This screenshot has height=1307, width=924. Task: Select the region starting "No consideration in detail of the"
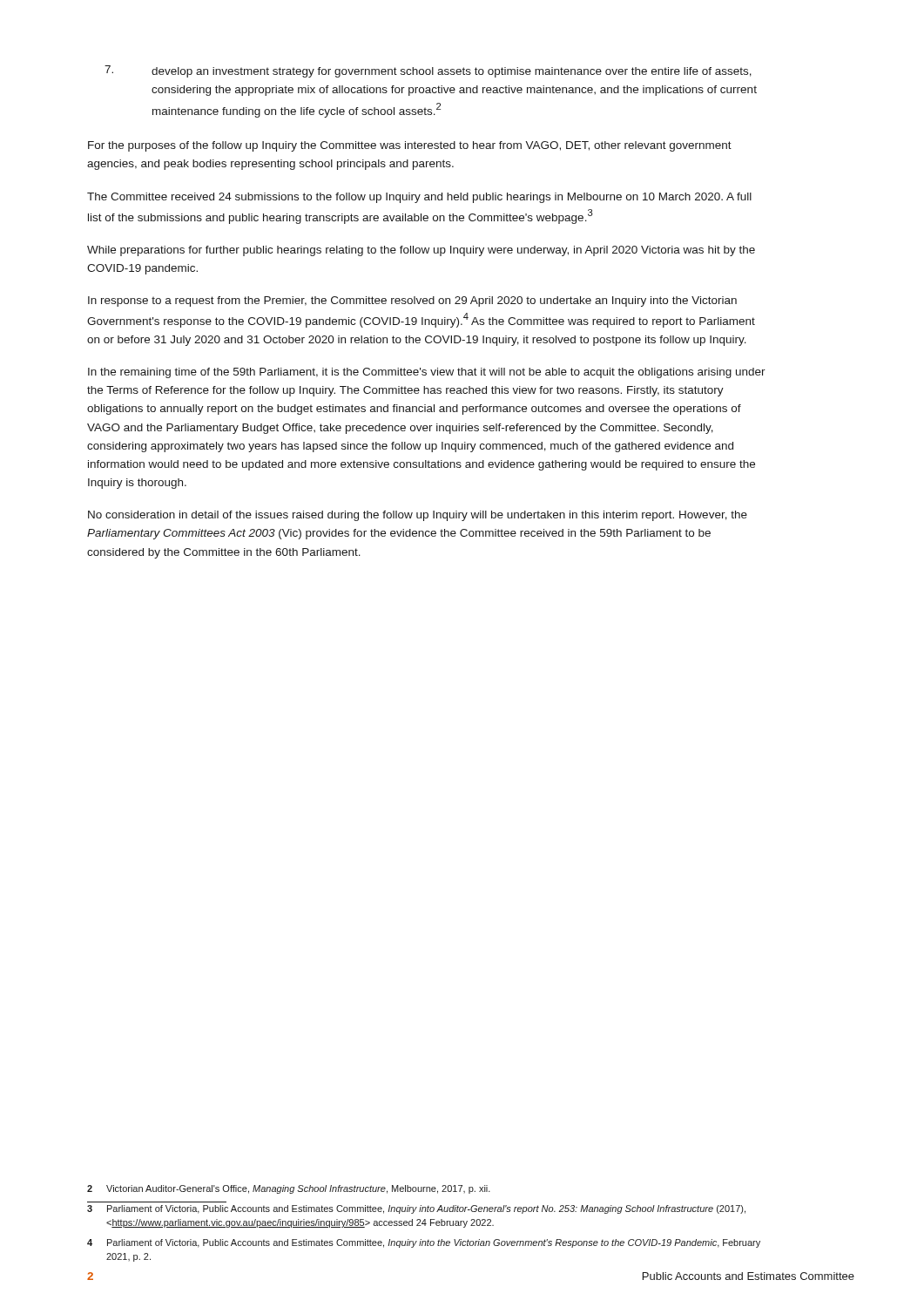pos(417,533)
